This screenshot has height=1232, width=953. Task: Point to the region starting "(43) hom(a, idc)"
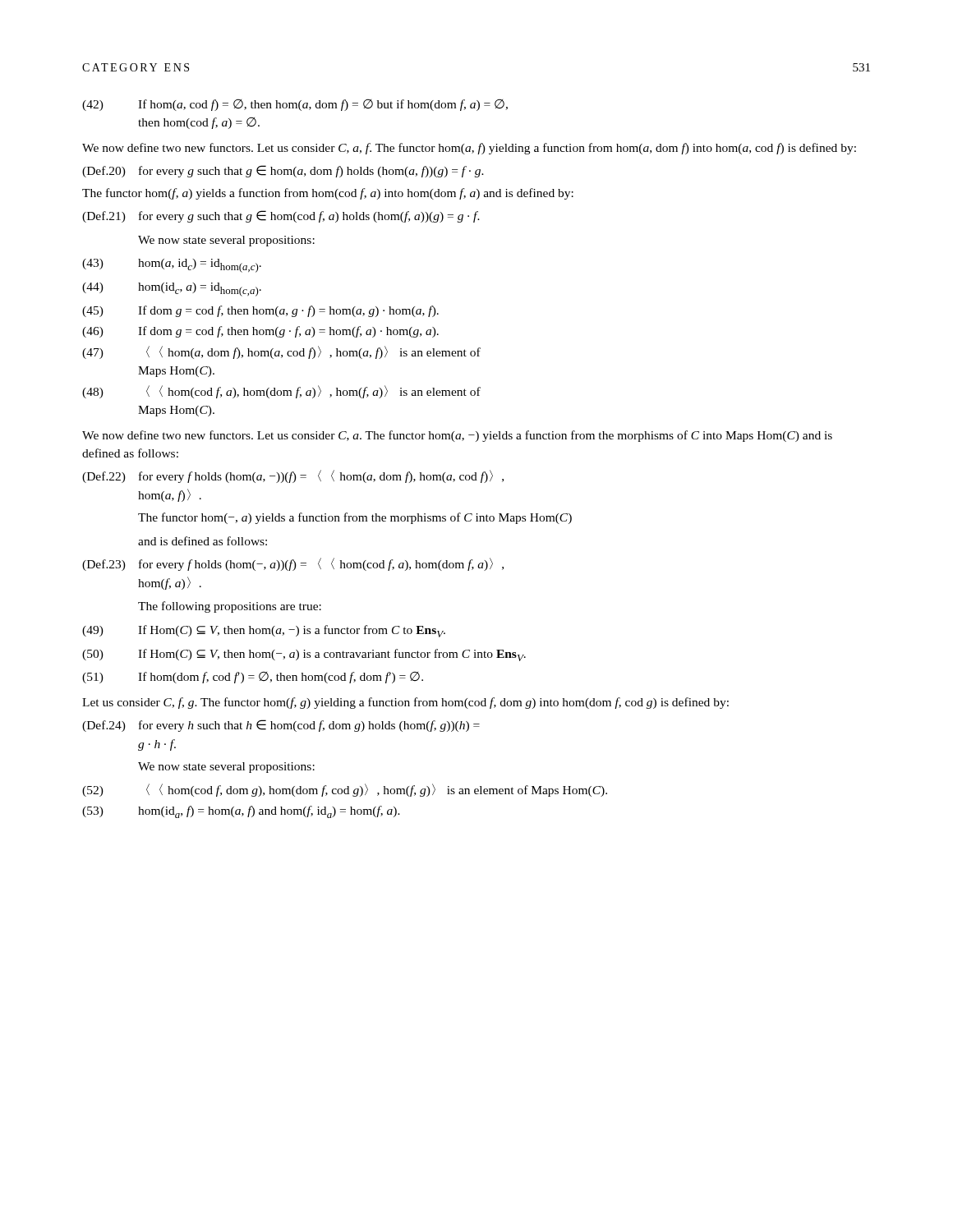tap(172, 266)
